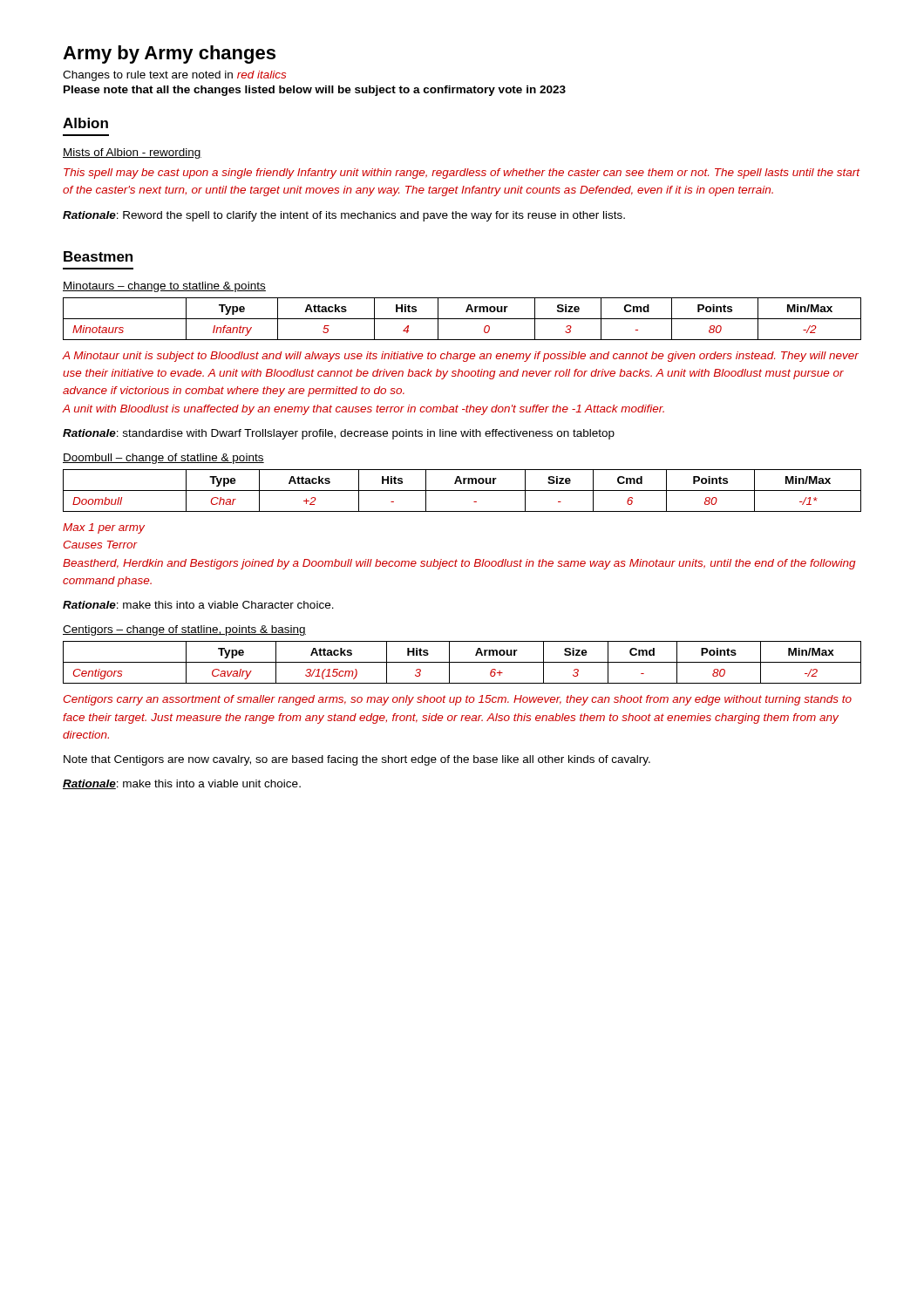Image resolution: width=924 pixels, height=1308 pixels.
Task: Select the element starting "Please note that all the changes listed below"
Action: (314, 89)
